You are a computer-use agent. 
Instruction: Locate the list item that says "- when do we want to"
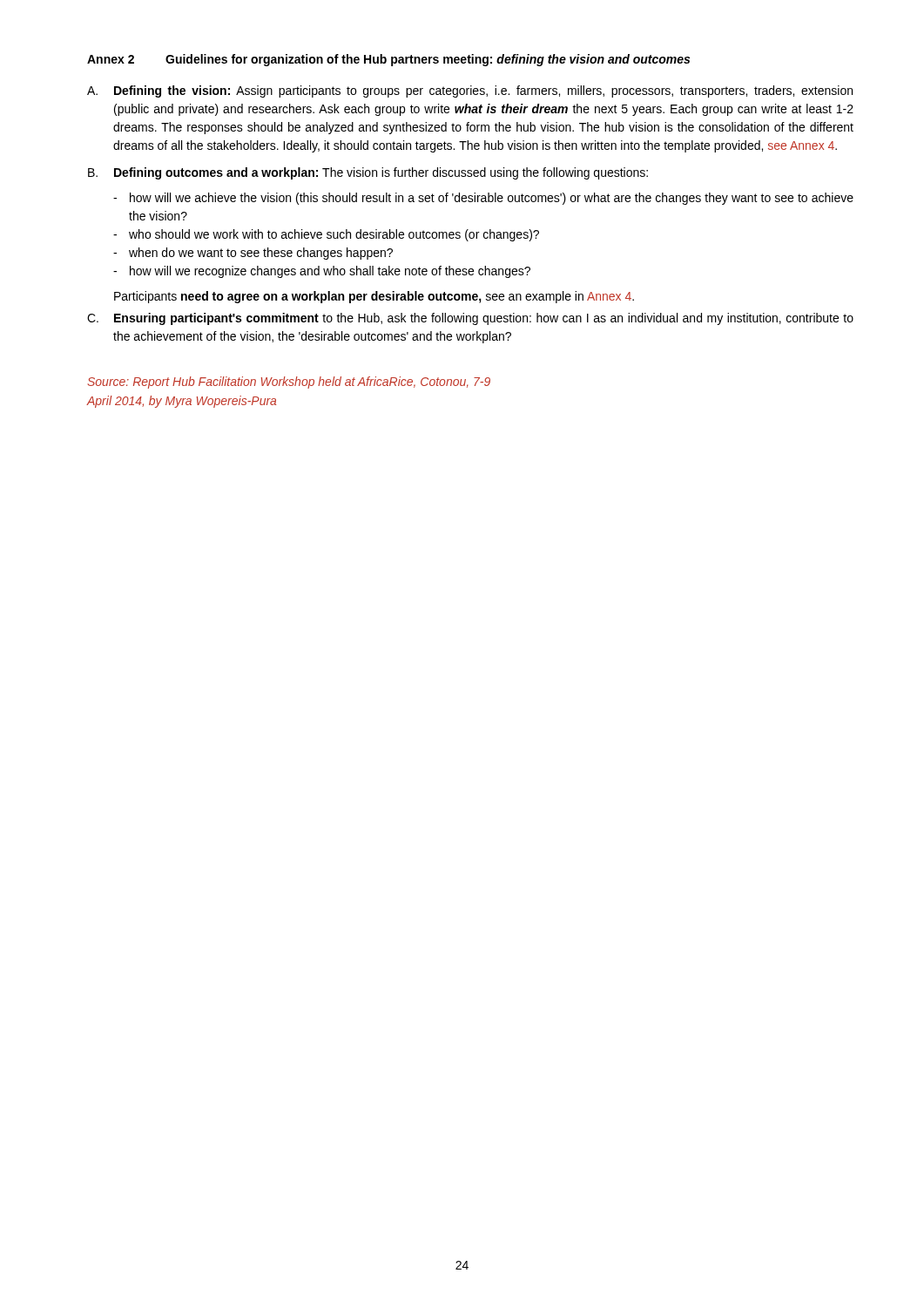coord(253,253)
